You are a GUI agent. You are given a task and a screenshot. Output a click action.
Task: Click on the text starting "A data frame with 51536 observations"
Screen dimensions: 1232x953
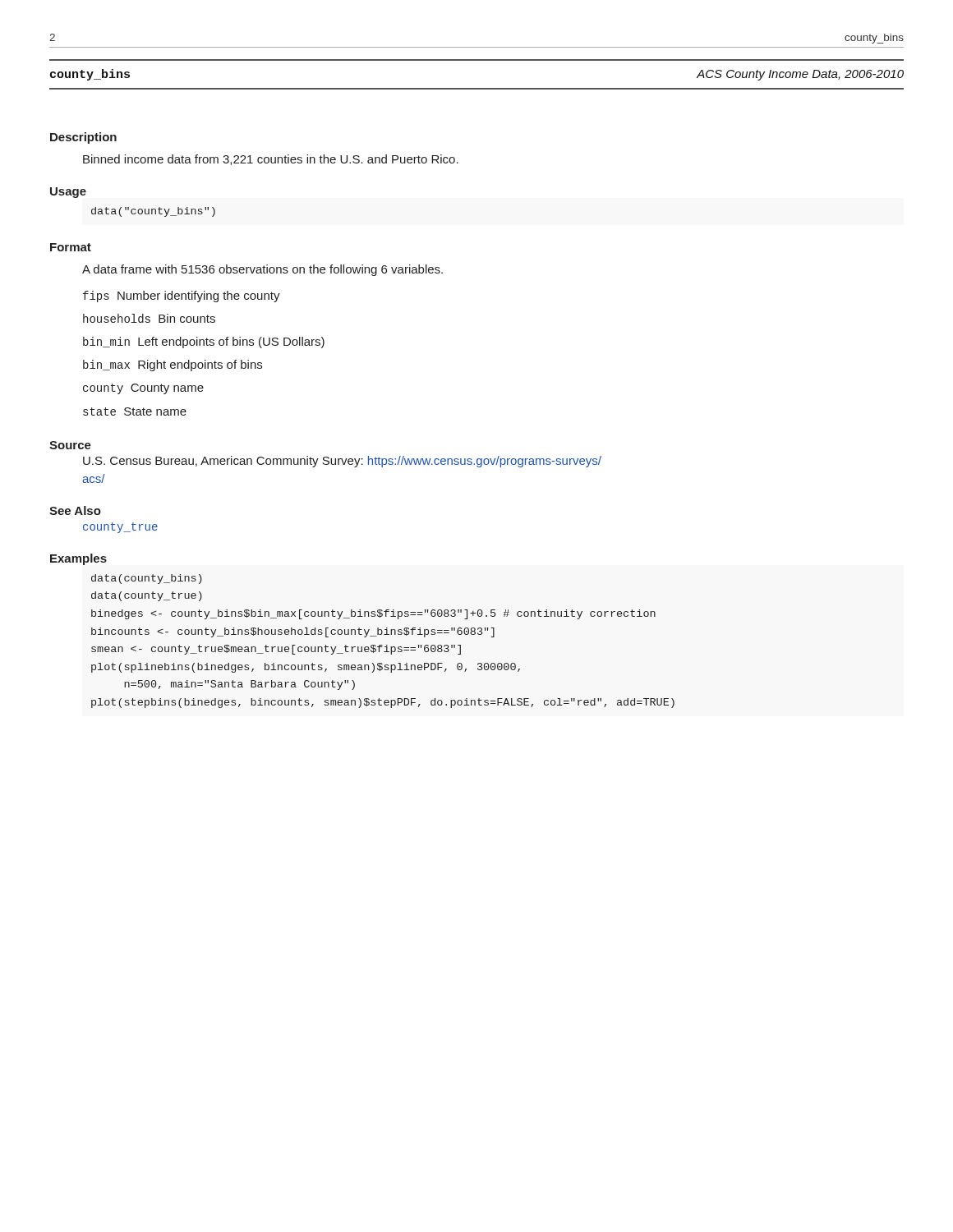(263, 269)
